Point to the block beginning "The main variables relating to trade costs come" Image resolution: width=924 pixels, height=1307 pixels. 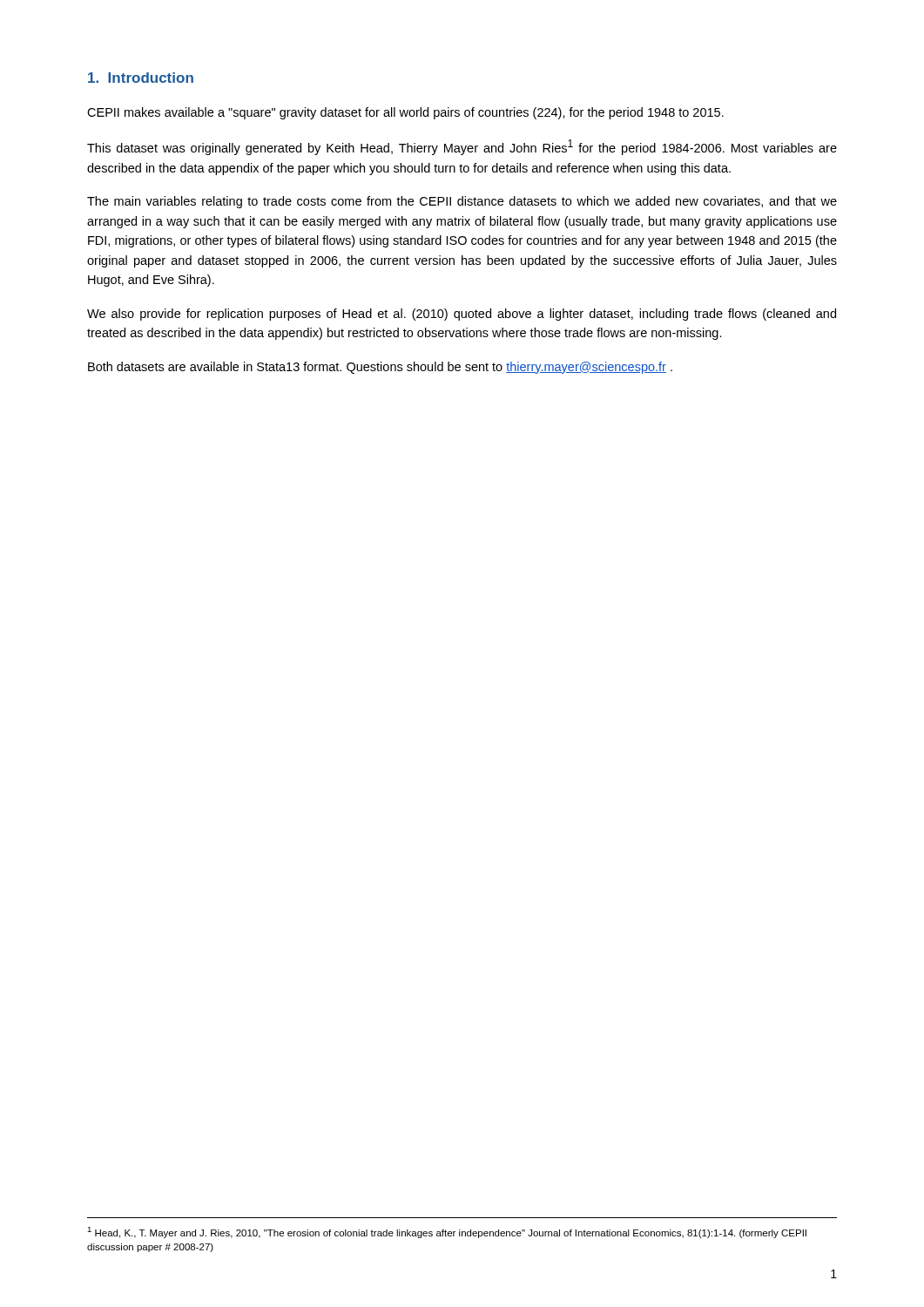(x=462, y=241)
